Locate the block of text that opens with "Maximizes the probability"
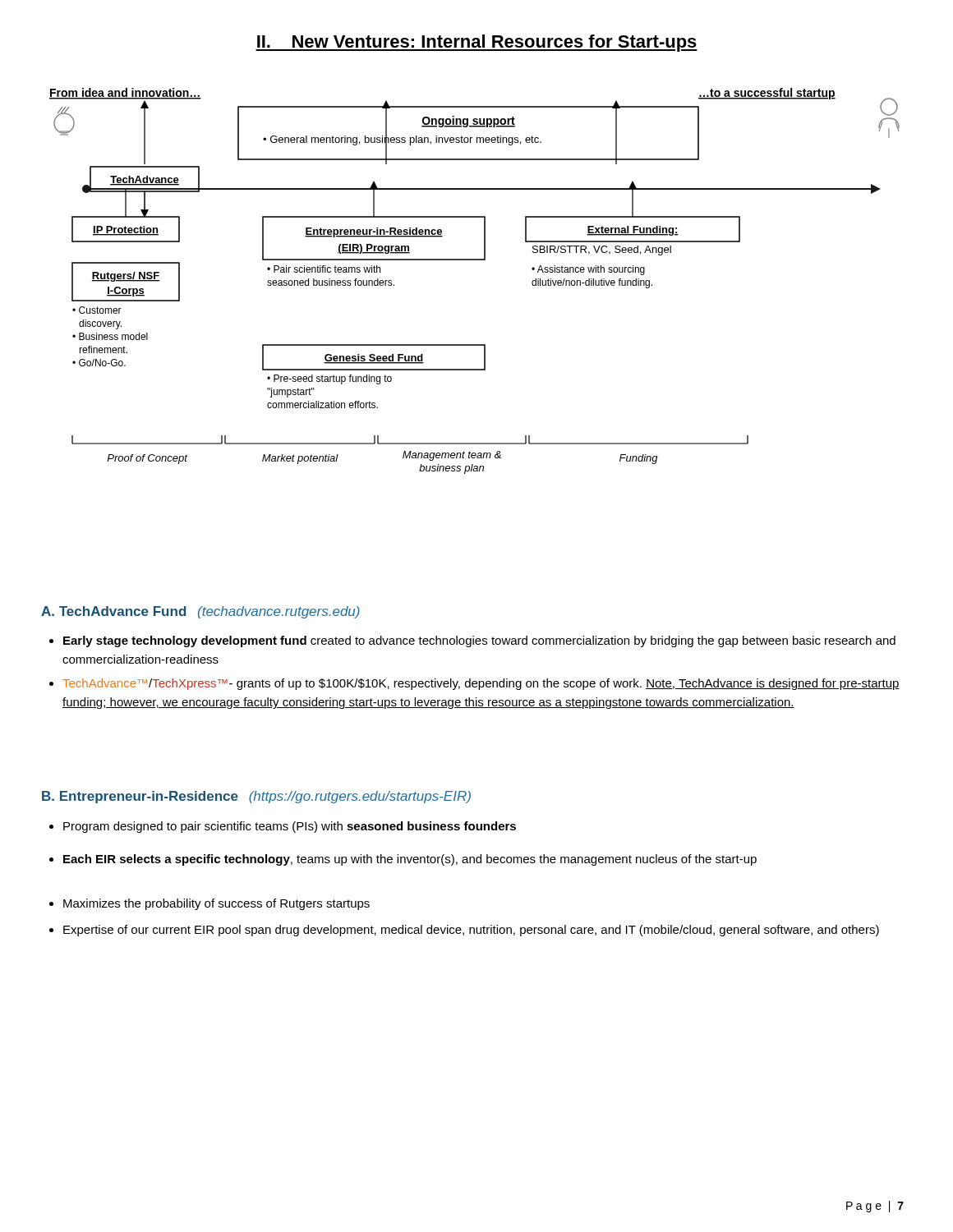The width and height of the screenshot is (953, 1232). point(209,904)
